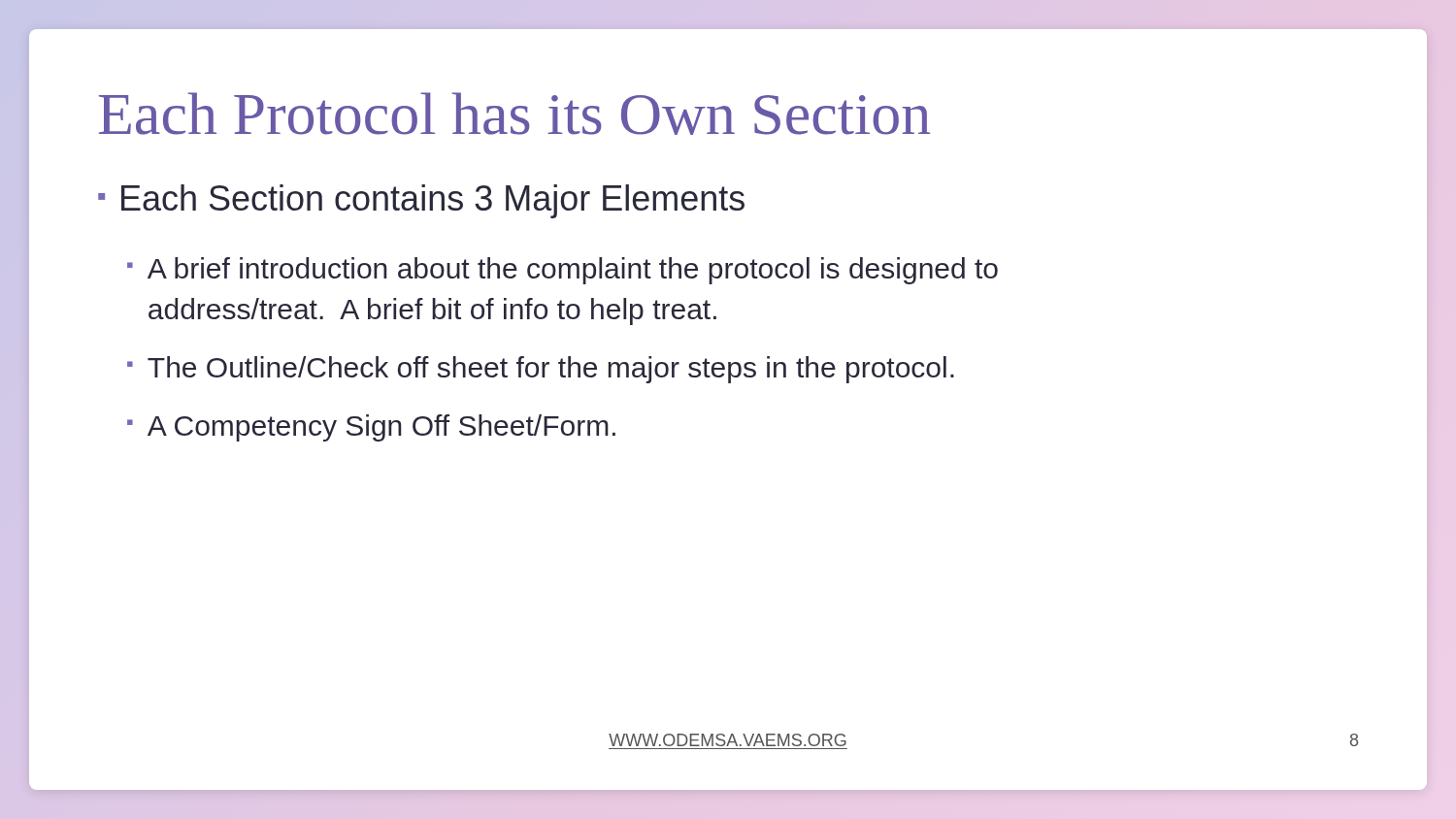Click on the element starting "Each Protocol has its Own Section"
The image size is (1456, 819).
(x=514, y=114)
